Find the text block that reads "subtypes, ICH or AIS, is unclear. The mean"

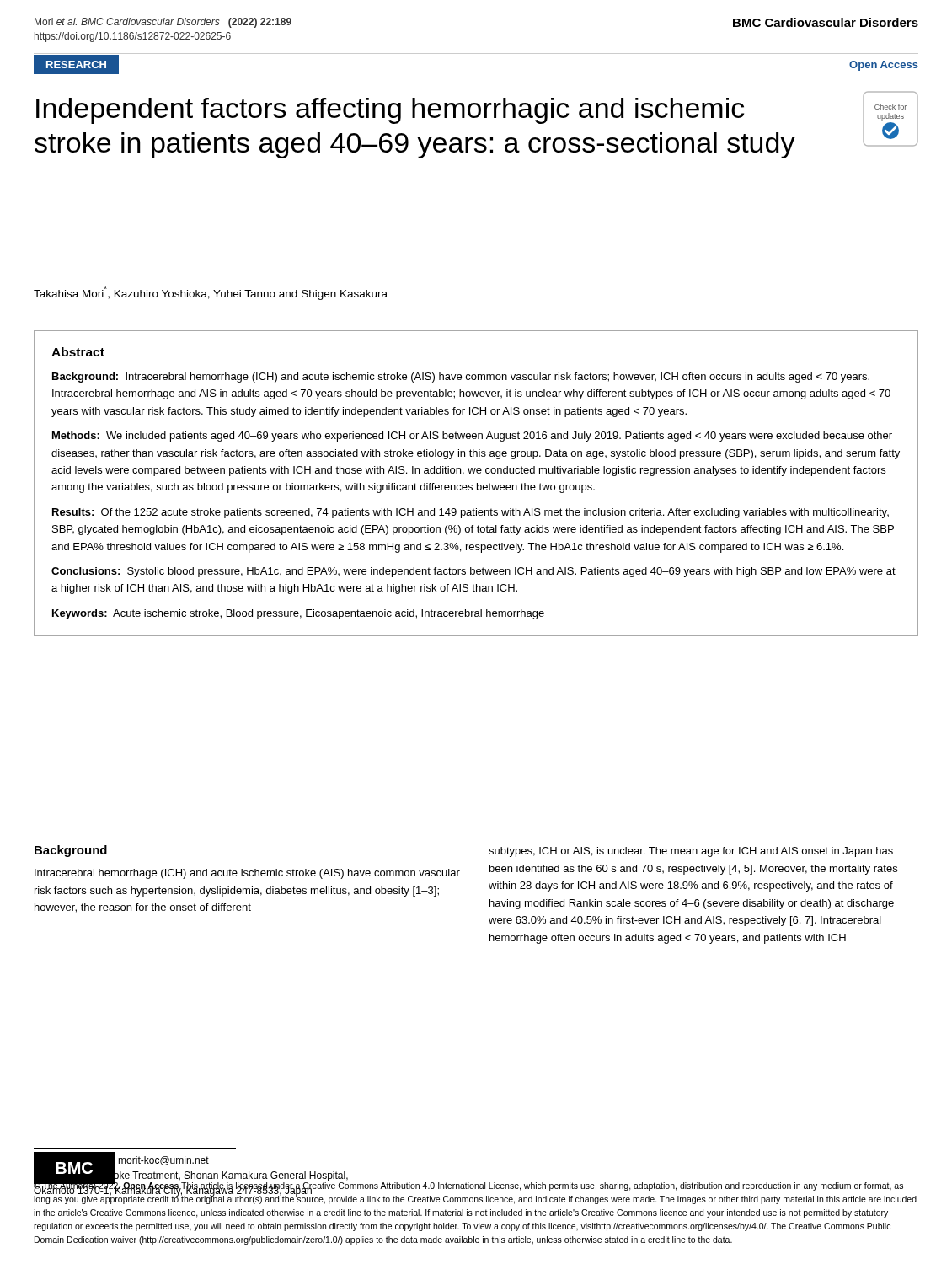(x=693, y=894)
